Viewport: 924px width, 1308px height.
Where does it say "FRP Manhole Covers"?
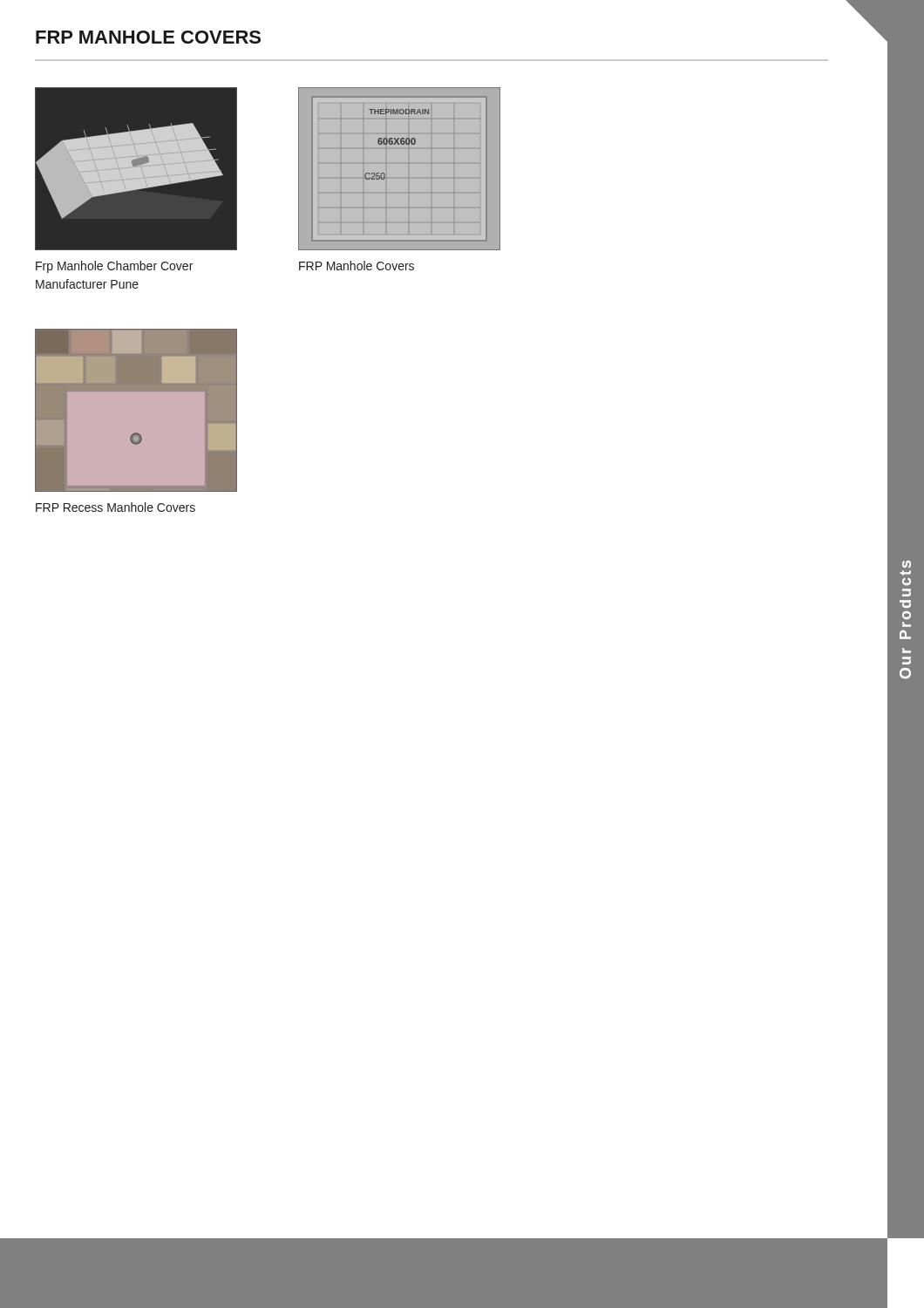tap(356, 266)
